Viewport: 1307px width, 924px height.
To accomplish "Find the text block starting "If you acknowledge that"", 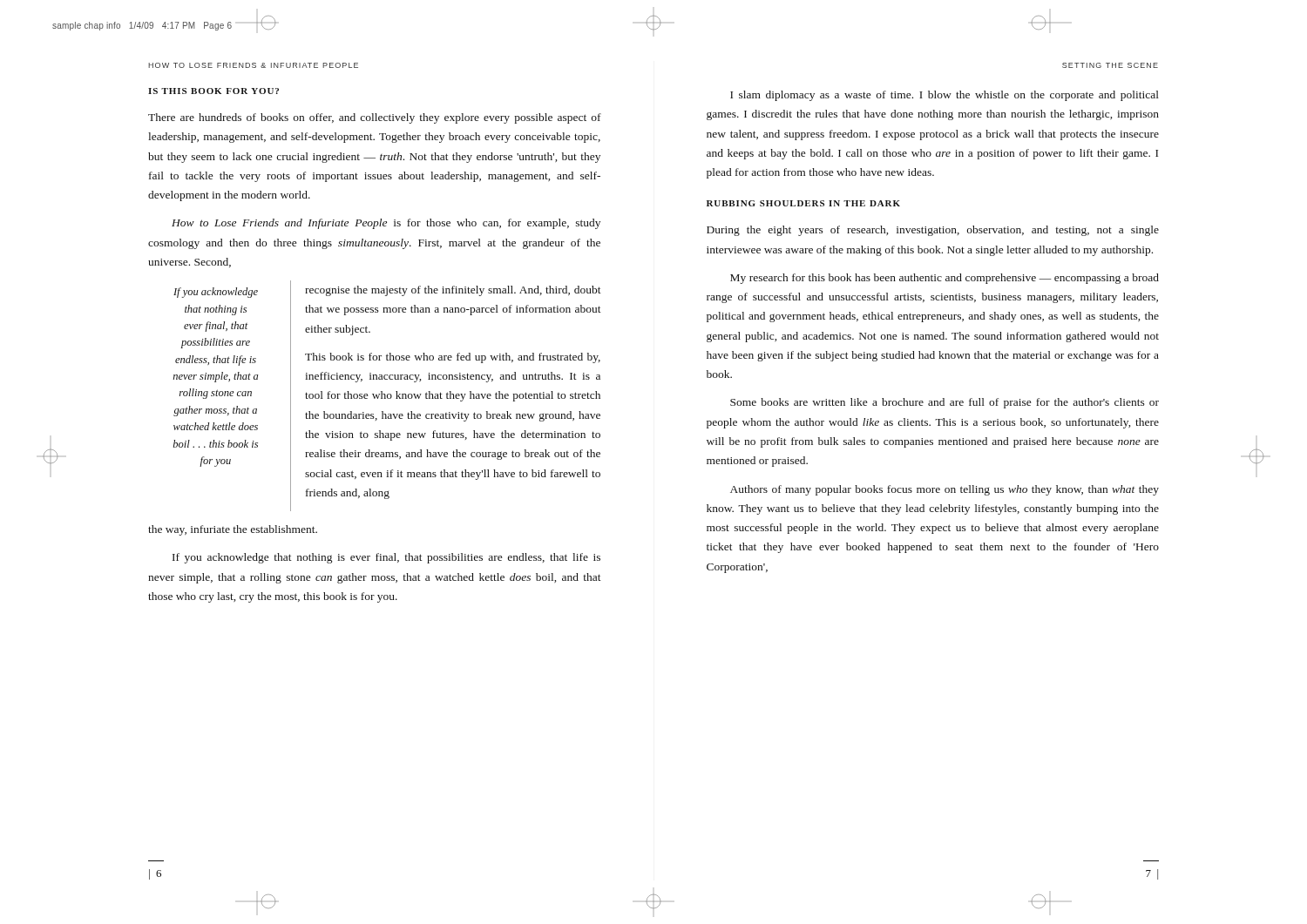I will pyautogui.click(x=374, y=577).
